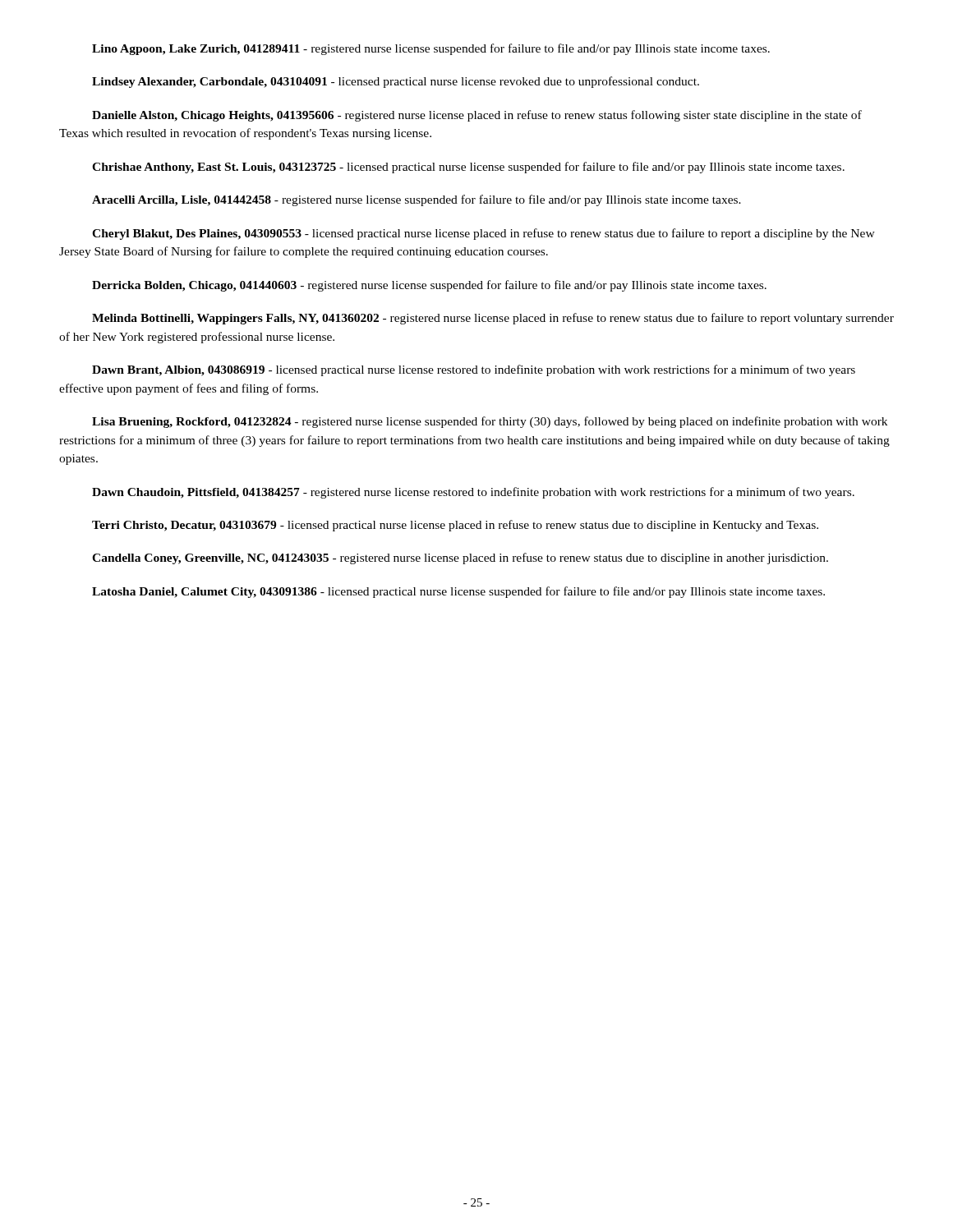Click on the list item with the text "Melinda Bottinelli, Wappingers Falls, NY, 041360202 -"

[x=476, y=327]
